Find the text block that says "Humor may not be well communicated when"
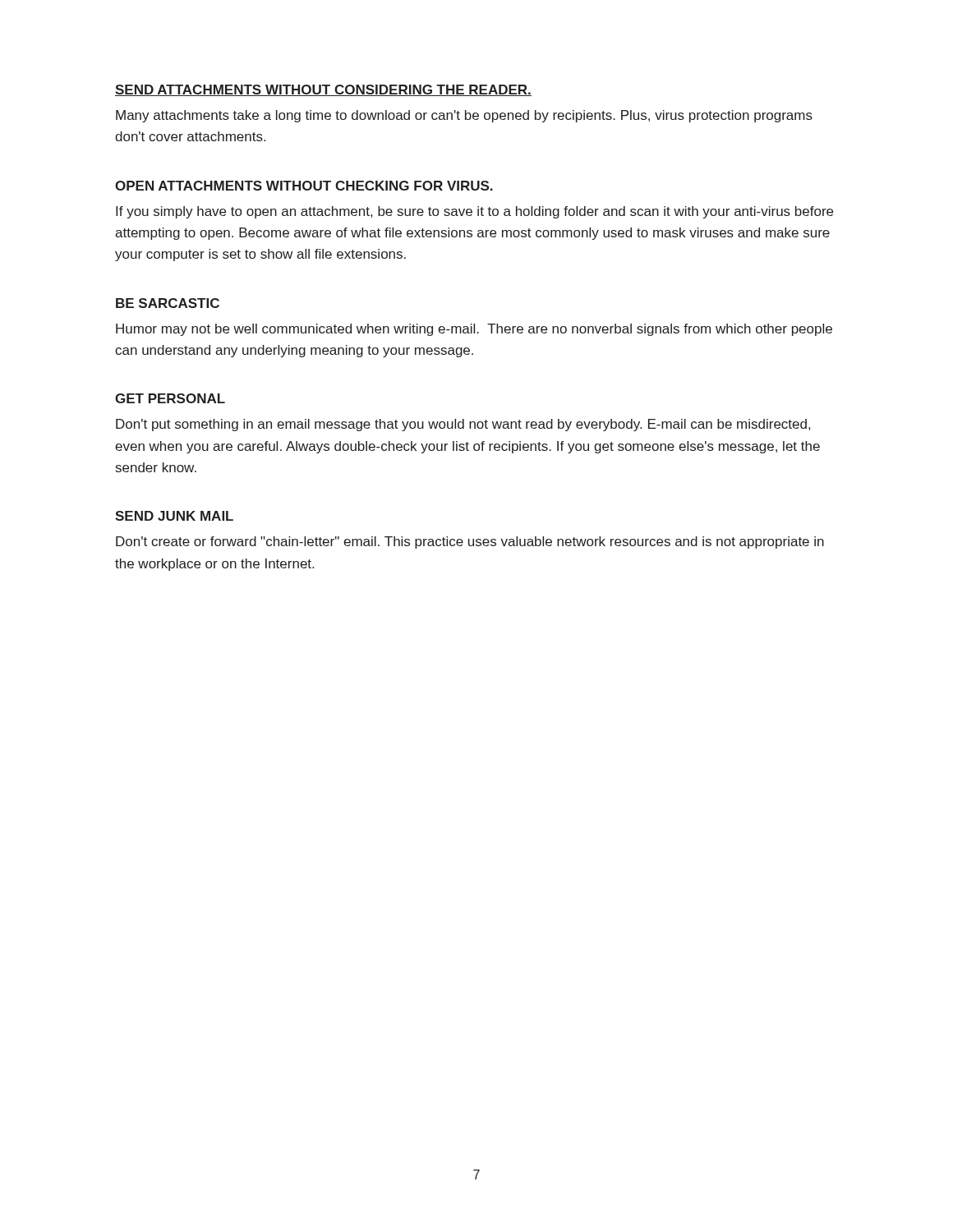The width and height of the screenshot is (953, 1232). 474,340
